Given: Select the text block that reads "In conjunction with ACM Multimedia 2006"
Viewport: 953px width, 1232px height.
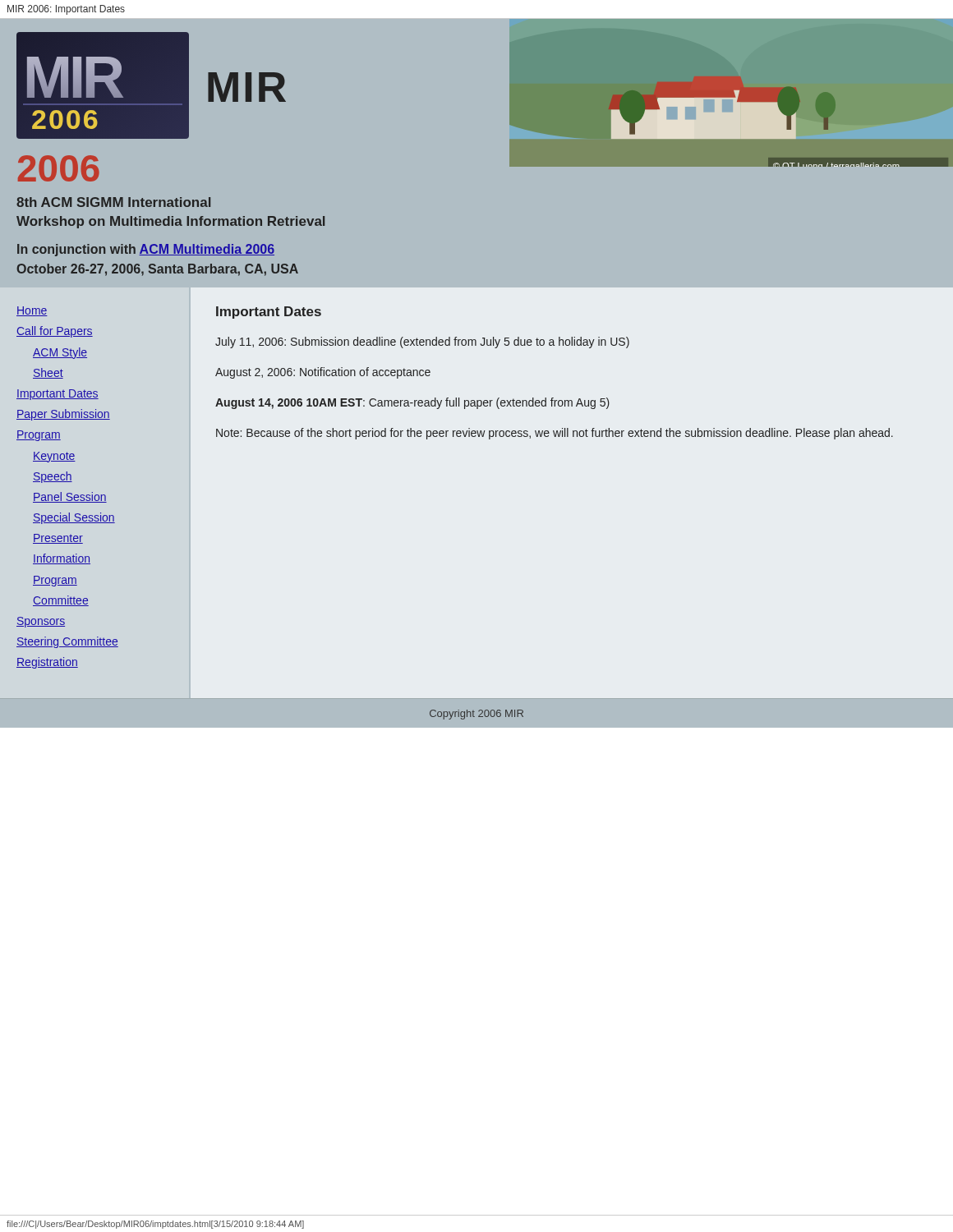Looking at the screenshot, I should [157, 259].
